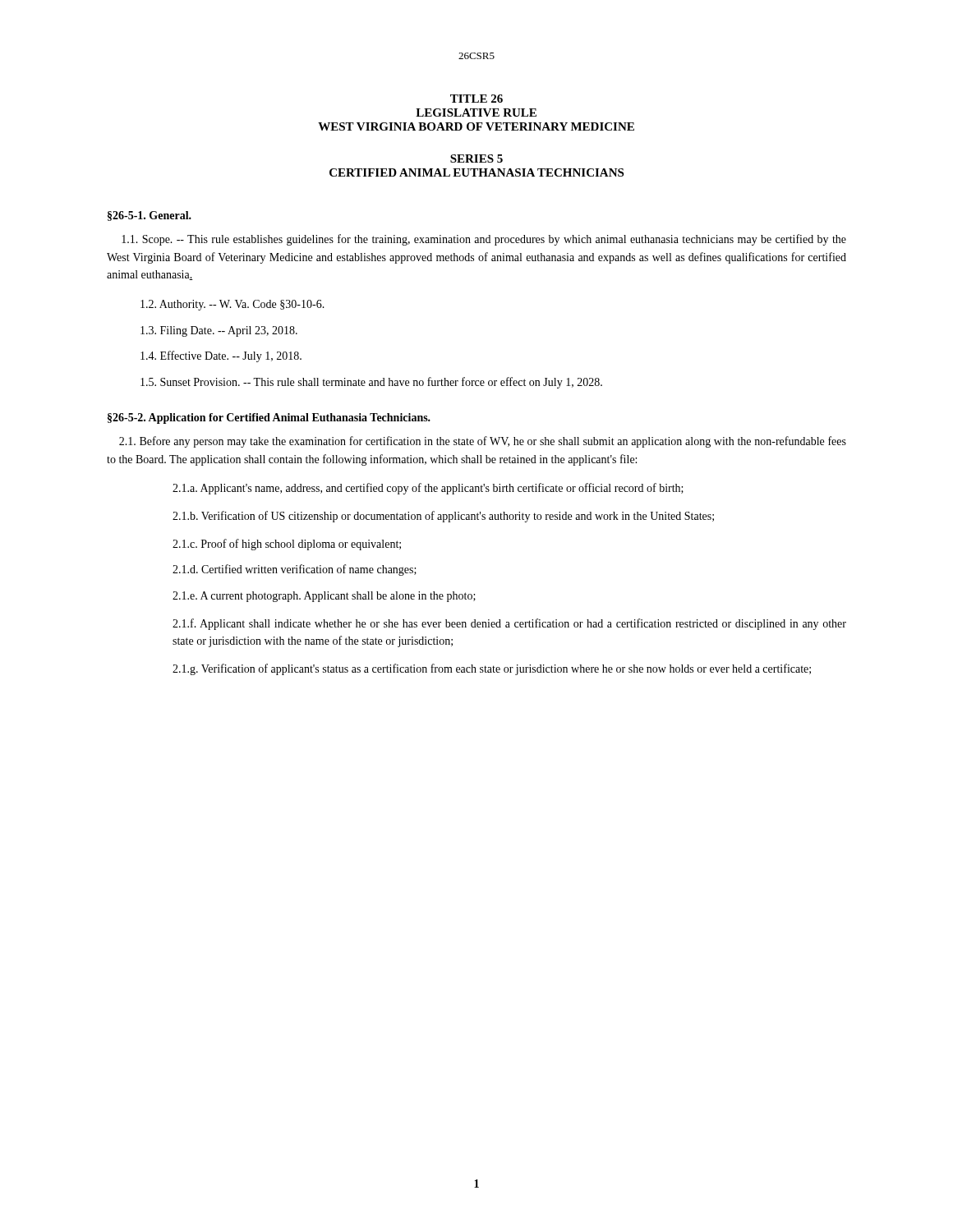Click on the section header that says "§26-5-1. General."
Viewport: 953px width, 1232px height.
click(x=149, y=216)
